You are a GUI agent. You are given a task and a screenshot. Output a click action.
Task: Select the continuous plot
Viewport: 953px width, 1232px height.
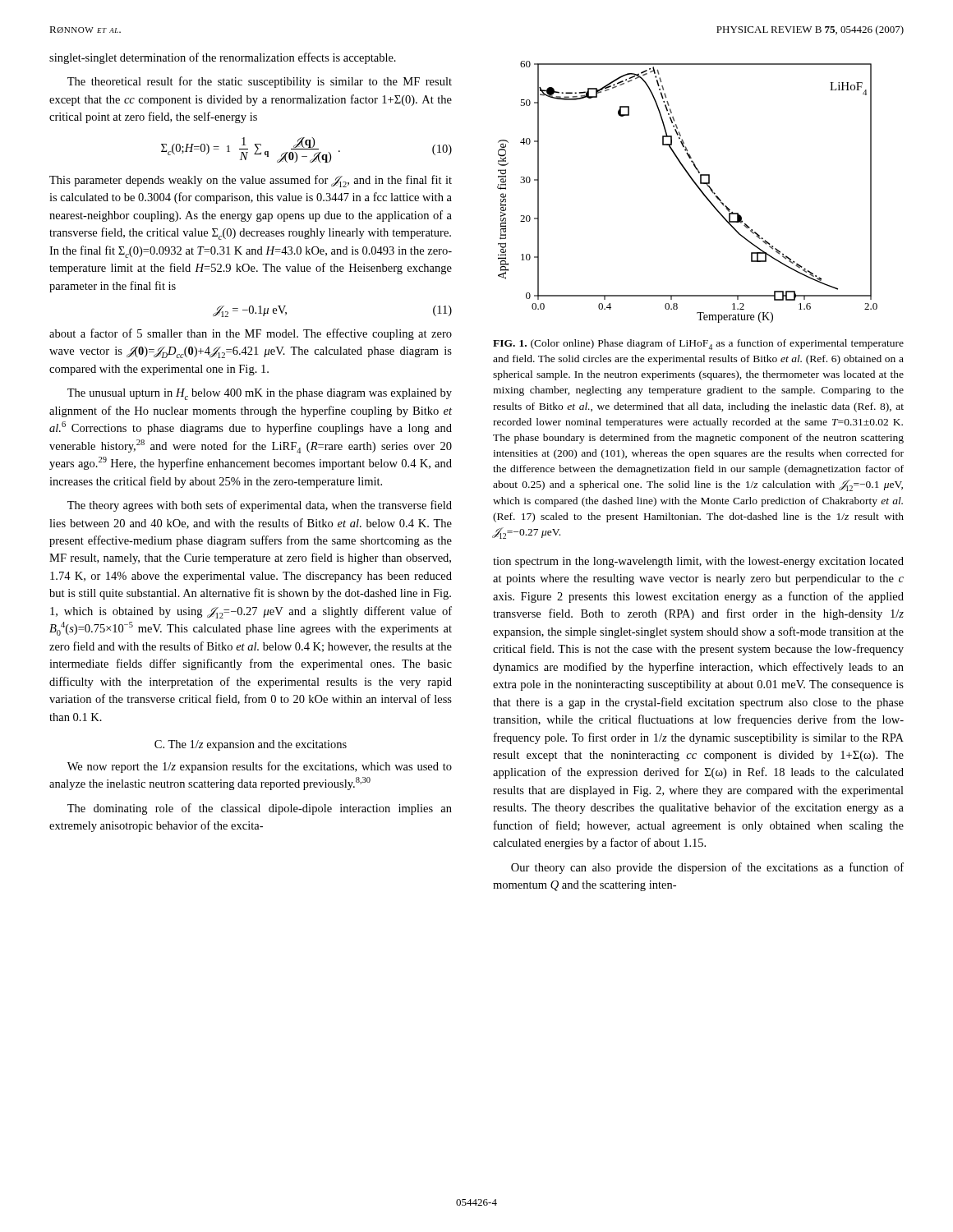pos(694,189)
